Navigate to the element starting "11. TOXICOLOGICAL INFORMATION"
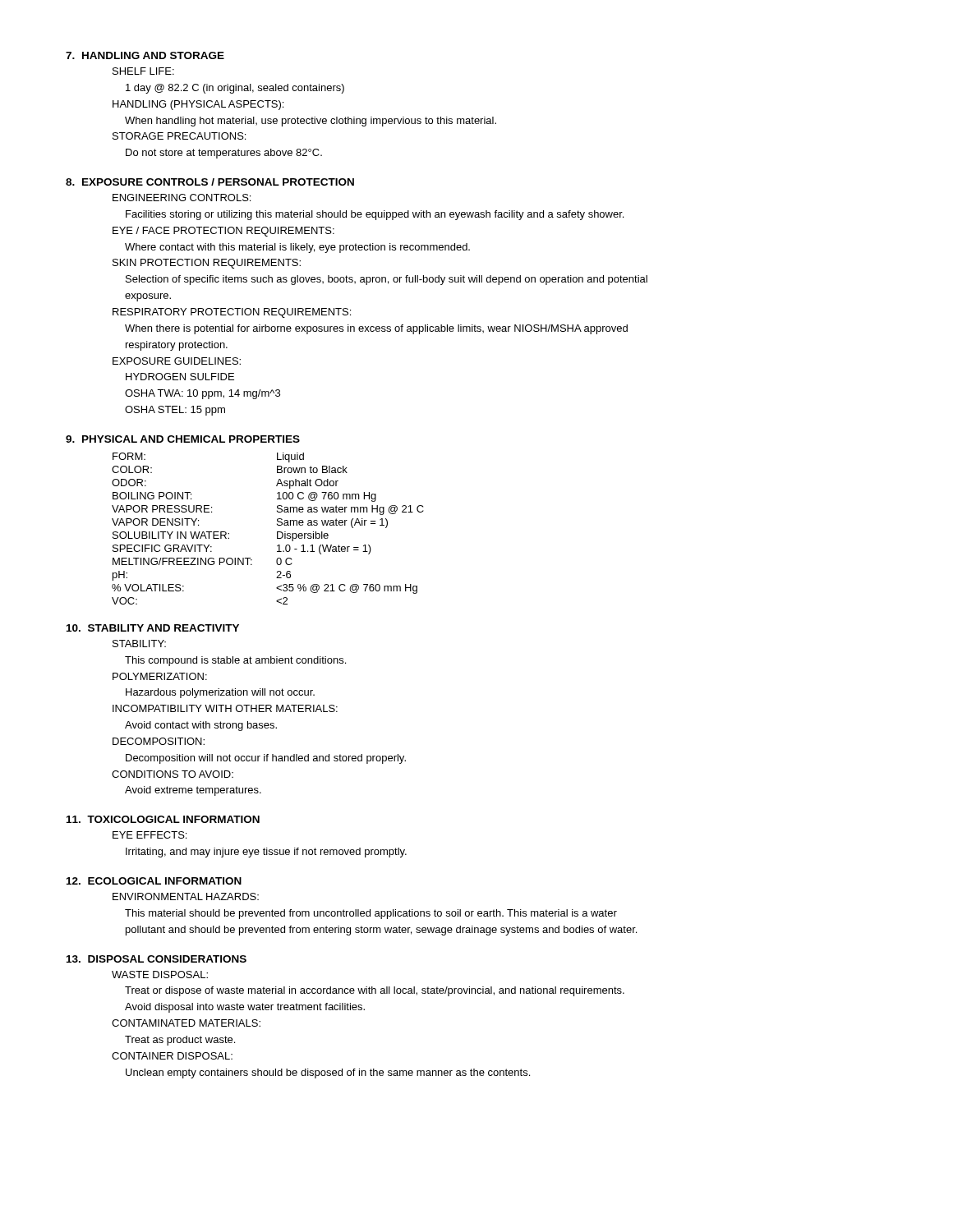This screenshot has height=1232, width=953. (x=163, y=820)
